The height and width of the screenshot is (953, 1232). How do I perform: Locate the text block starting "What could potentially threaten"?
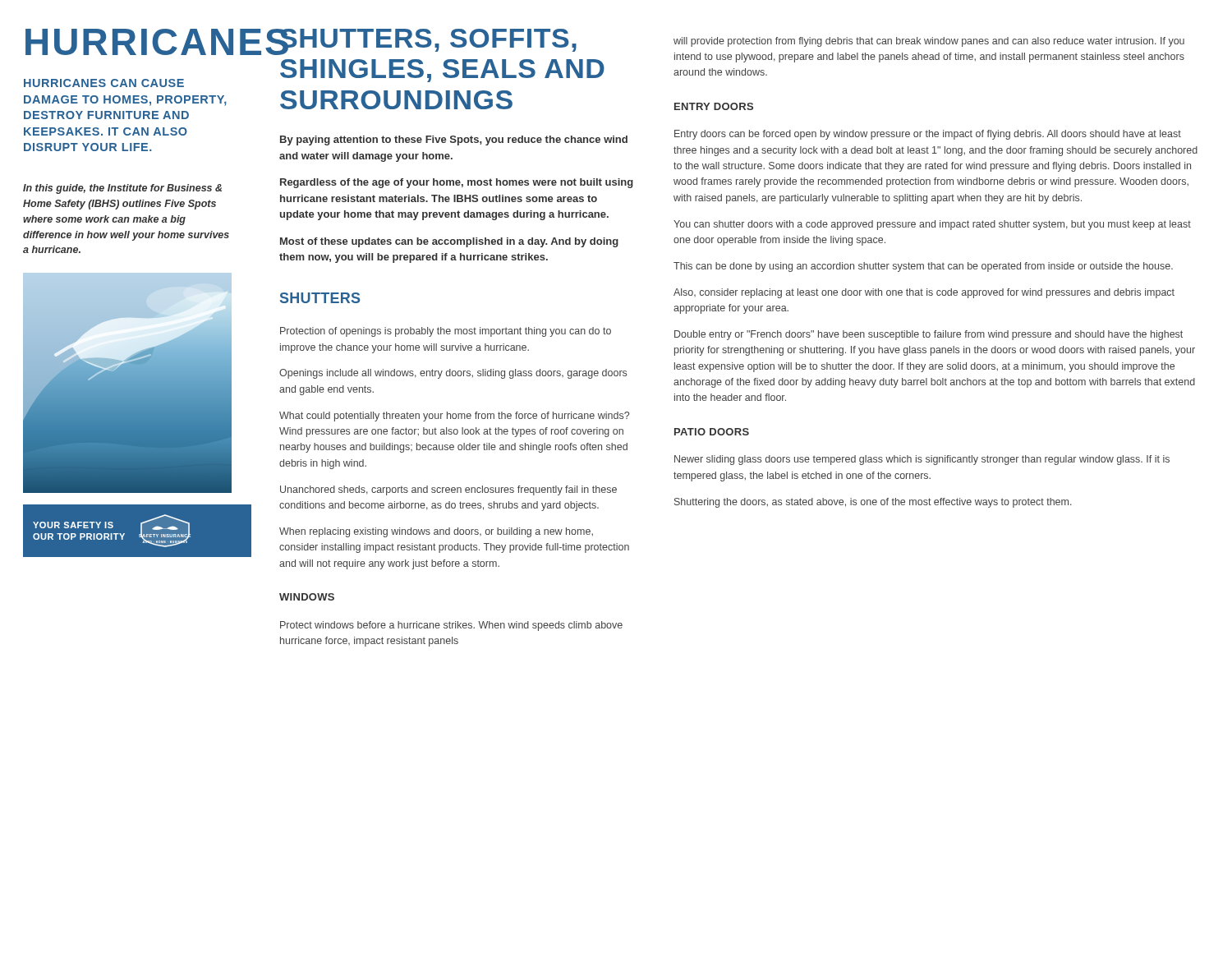point(457,440)
